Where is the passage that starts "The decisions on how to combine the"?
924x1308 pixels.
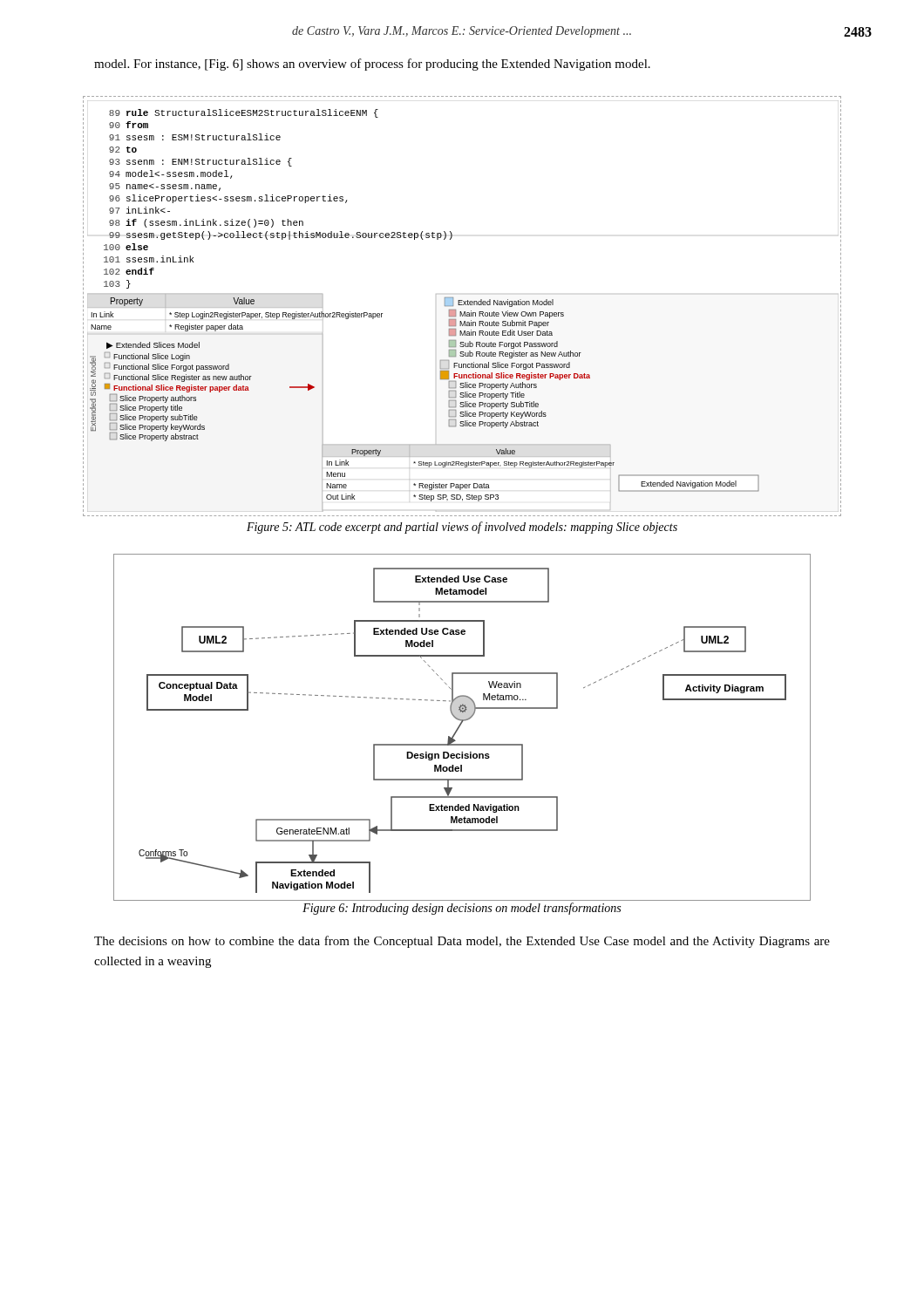tap(462, 951)
